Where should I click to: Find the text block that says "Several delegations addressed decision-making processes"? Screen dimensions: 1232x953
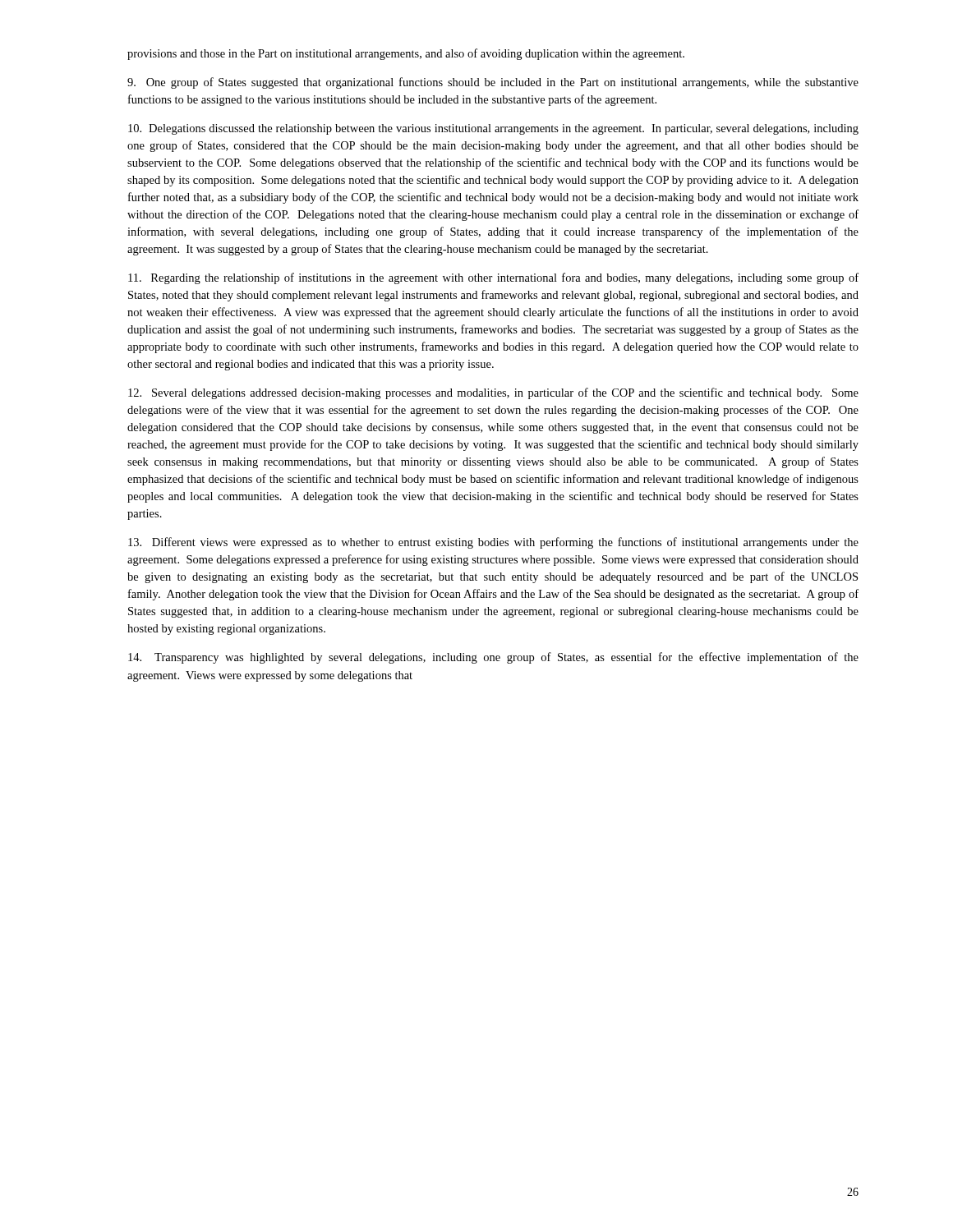pos(493,453)
